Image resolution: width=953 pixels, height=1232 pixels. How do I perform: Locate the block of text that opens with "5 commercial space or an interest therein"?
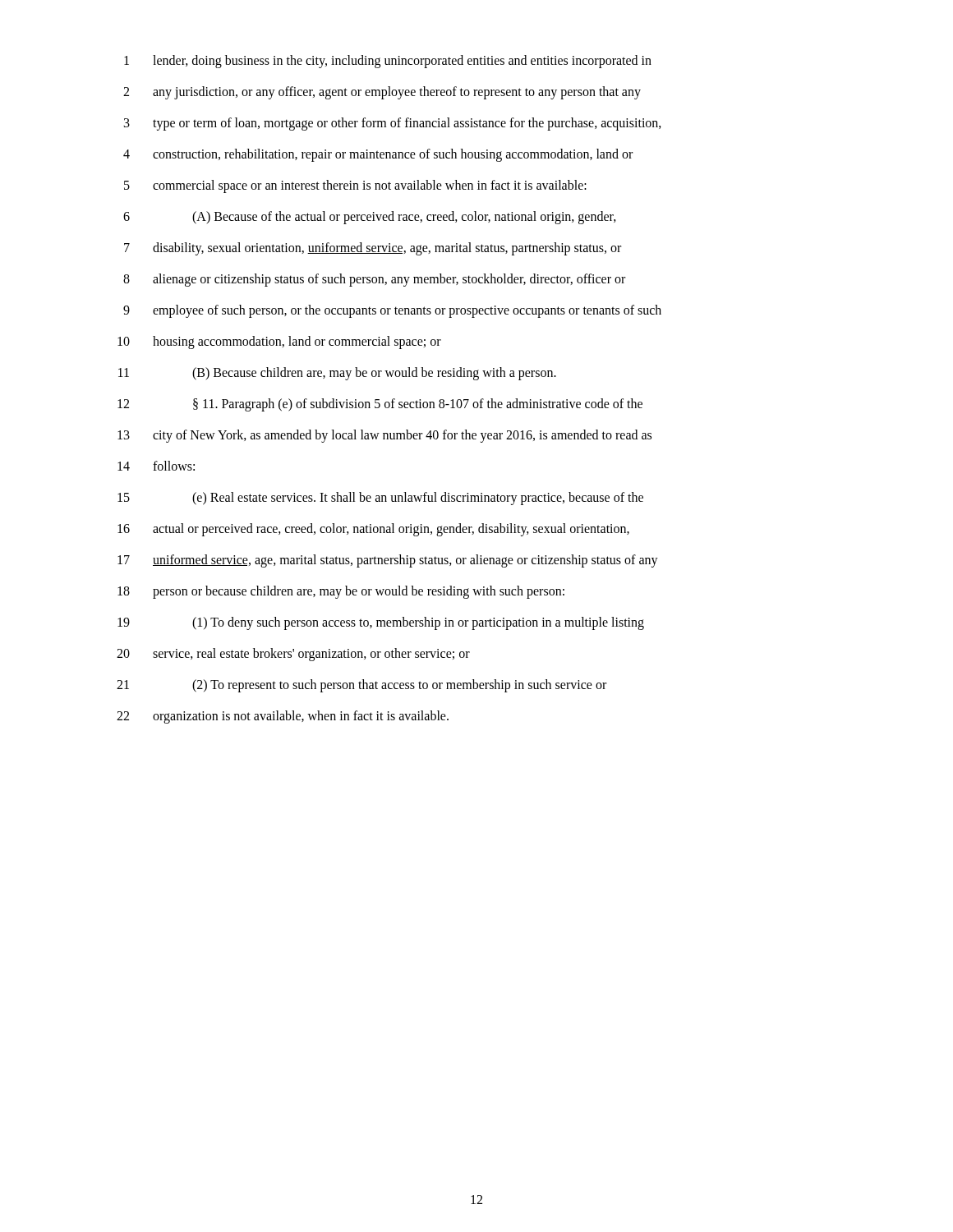point(489,186)
